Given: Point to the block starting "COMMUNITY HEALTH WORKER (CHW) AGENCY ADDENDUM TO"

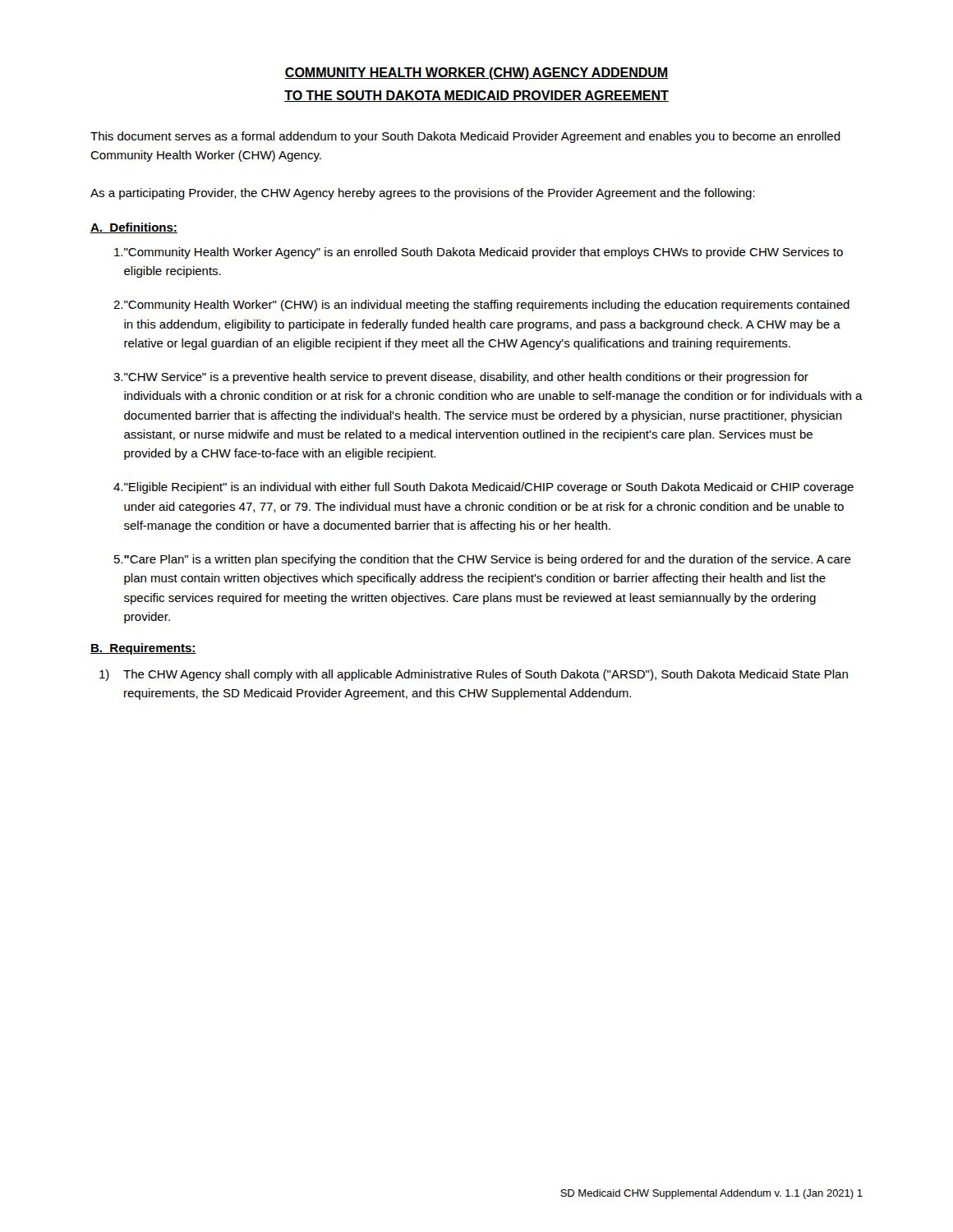Looking at the screenshot, I should click(x=476, y=85).
